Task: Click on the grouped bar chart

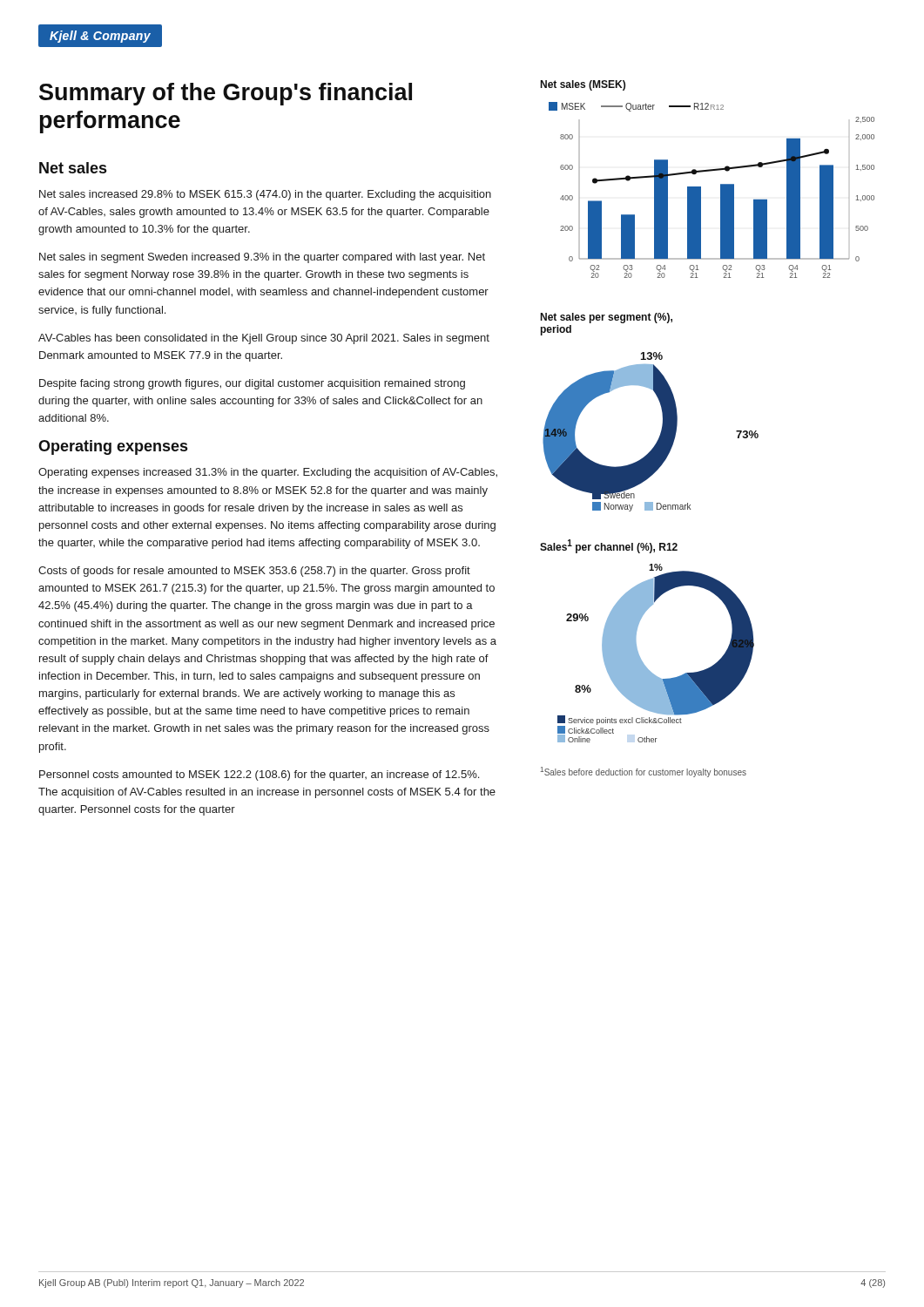Action: click(x=714, y=185)
